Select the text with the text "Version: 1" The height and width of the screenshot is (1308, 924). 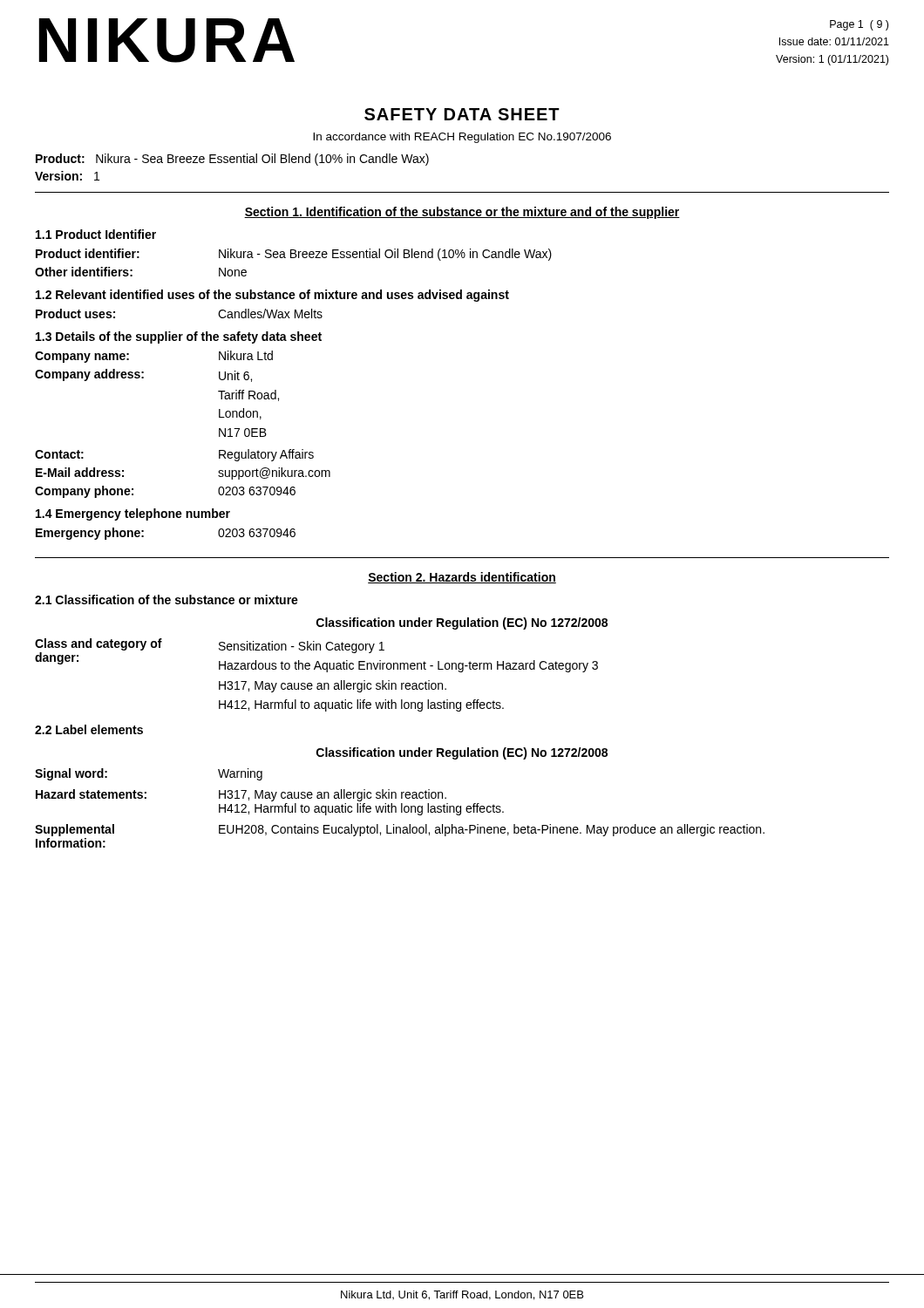point(67,176)
